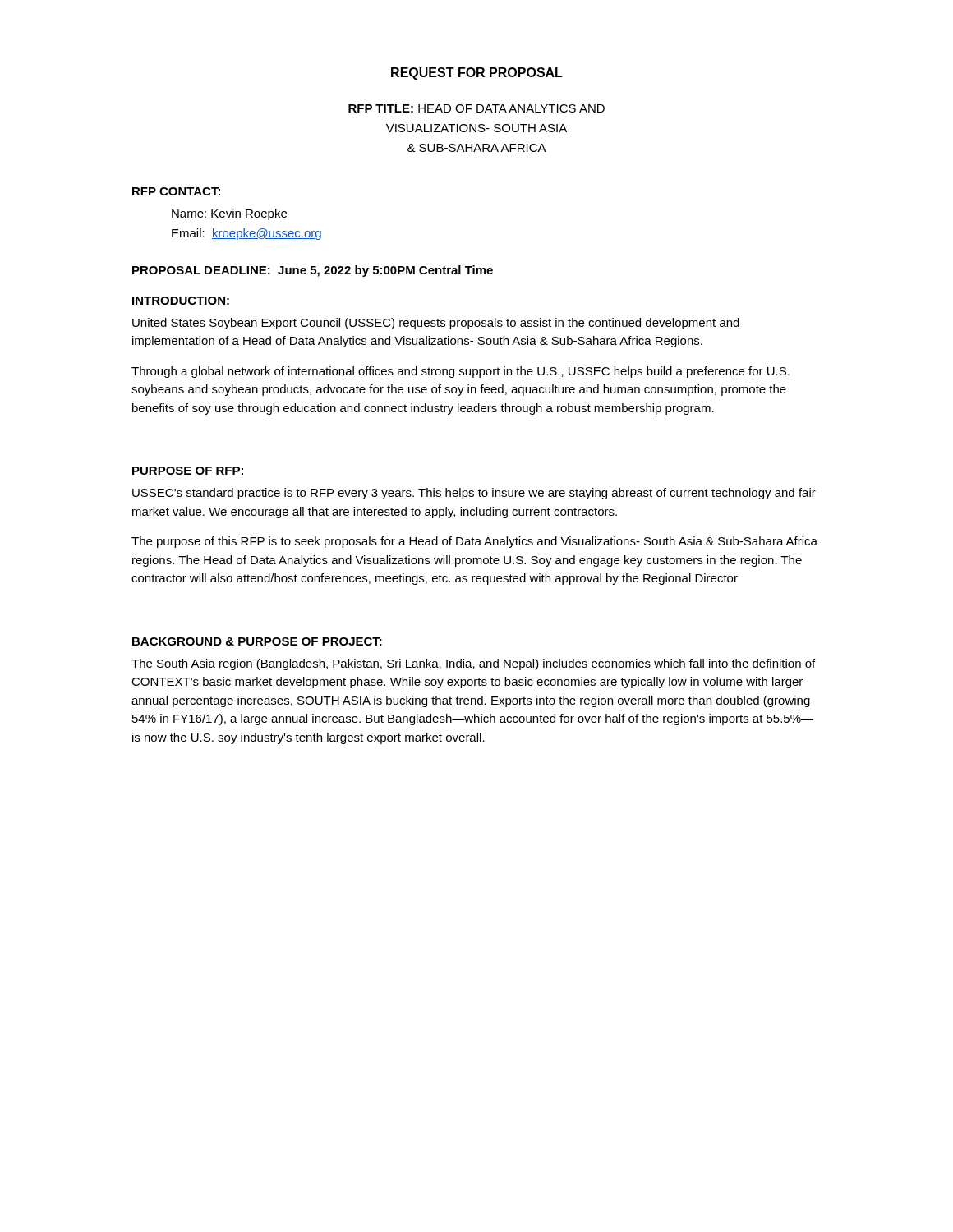Image resolution: width=953 pixels, height=1232 pixels.
Task: Locate the text block containing "United States Soybean Export"
Action: click(x=476, y=365)
